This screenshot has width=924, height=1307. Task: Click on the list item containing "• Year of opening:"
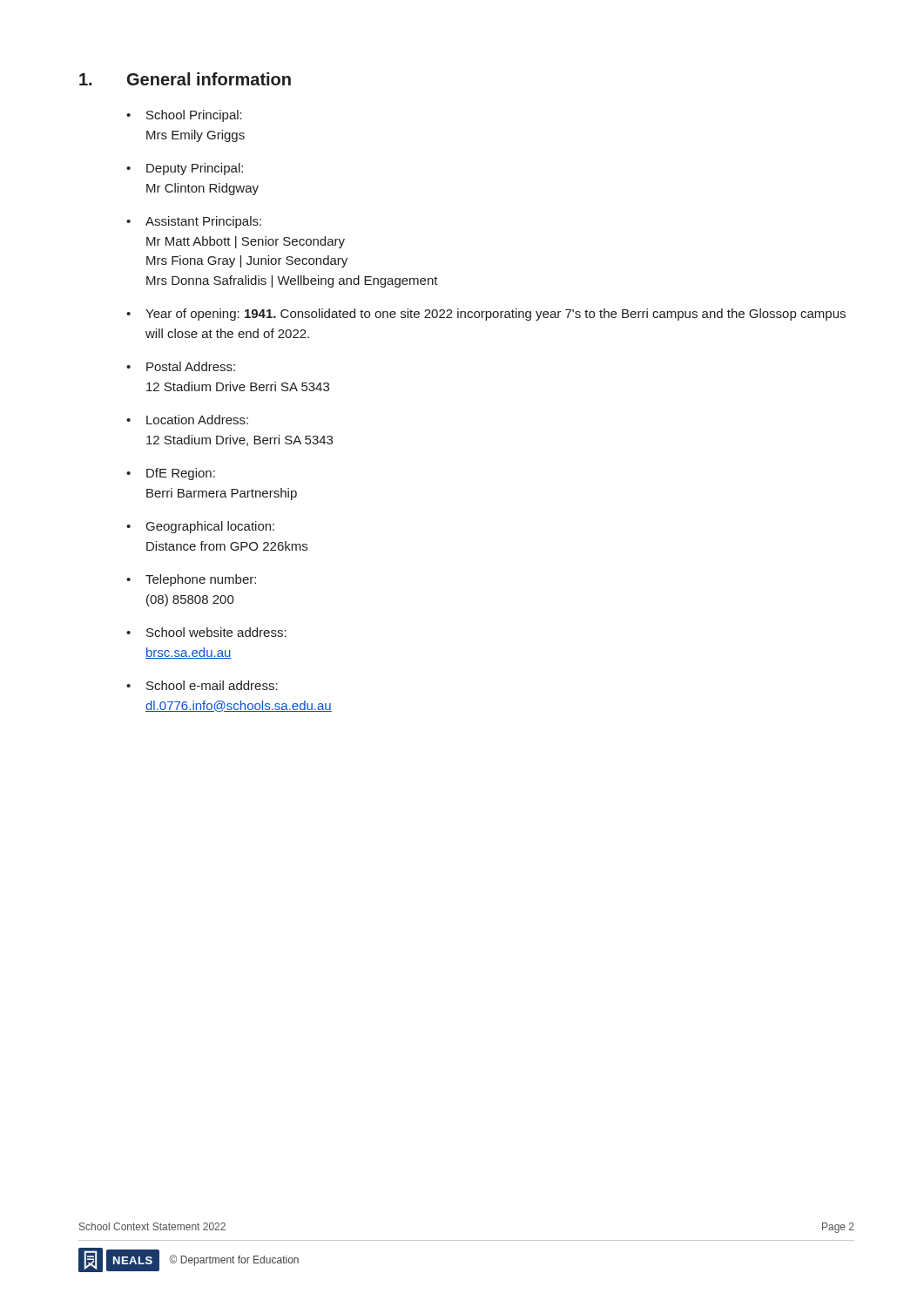(490, 324)
